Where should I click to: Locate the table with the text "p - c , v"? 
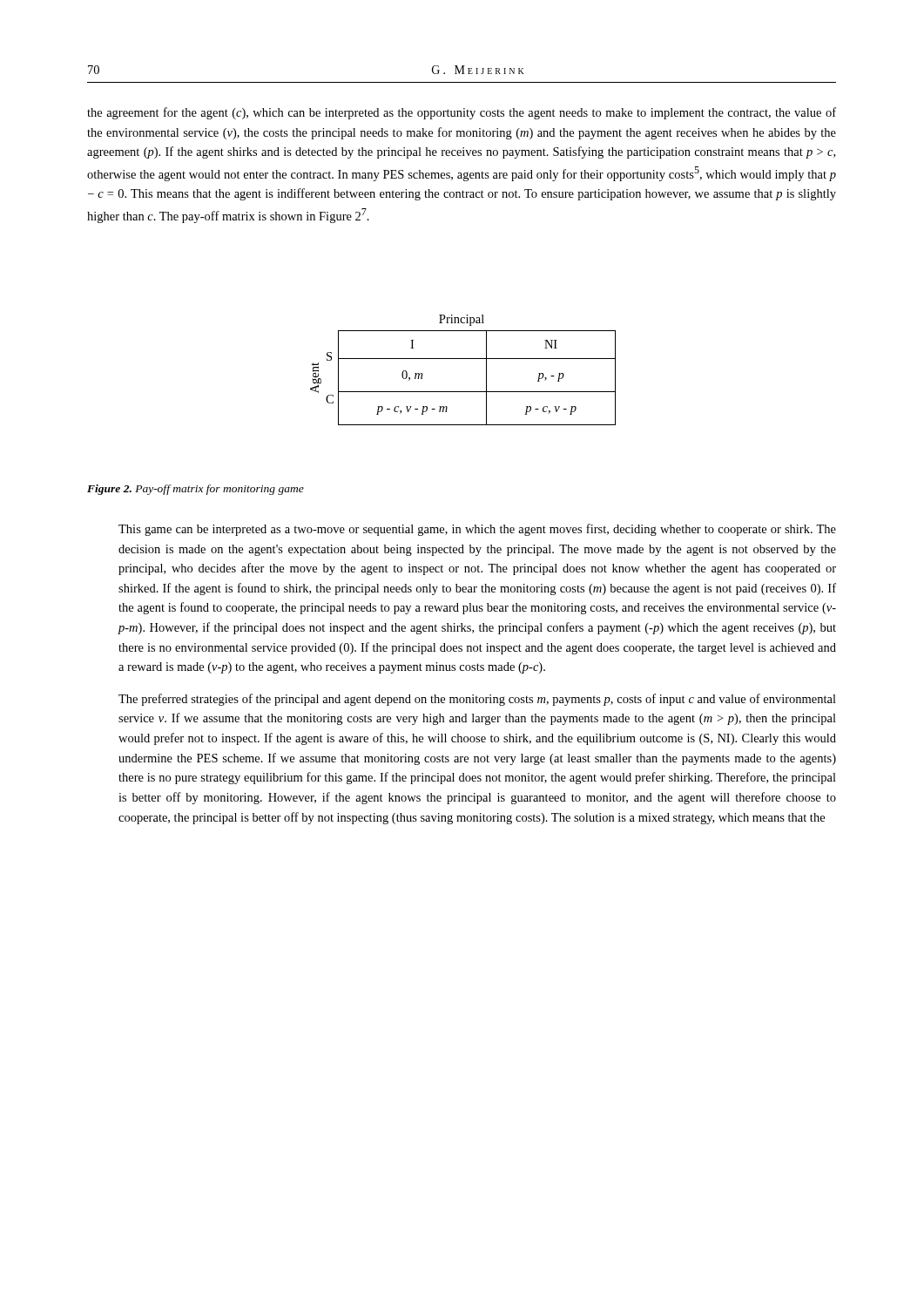point(462,369)
